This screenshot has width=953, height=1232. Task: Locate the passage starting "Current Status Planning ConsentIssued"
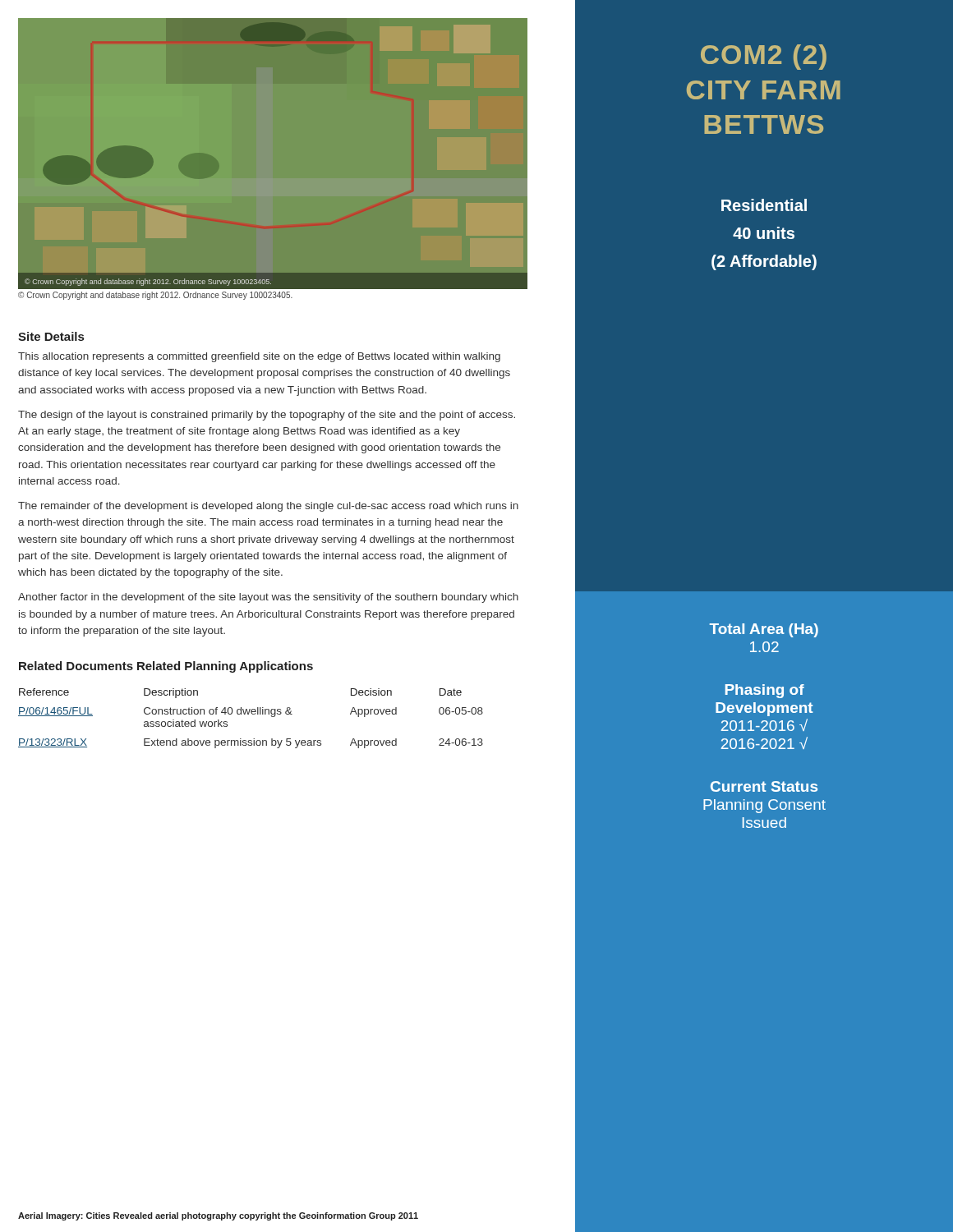coord(764,805)
